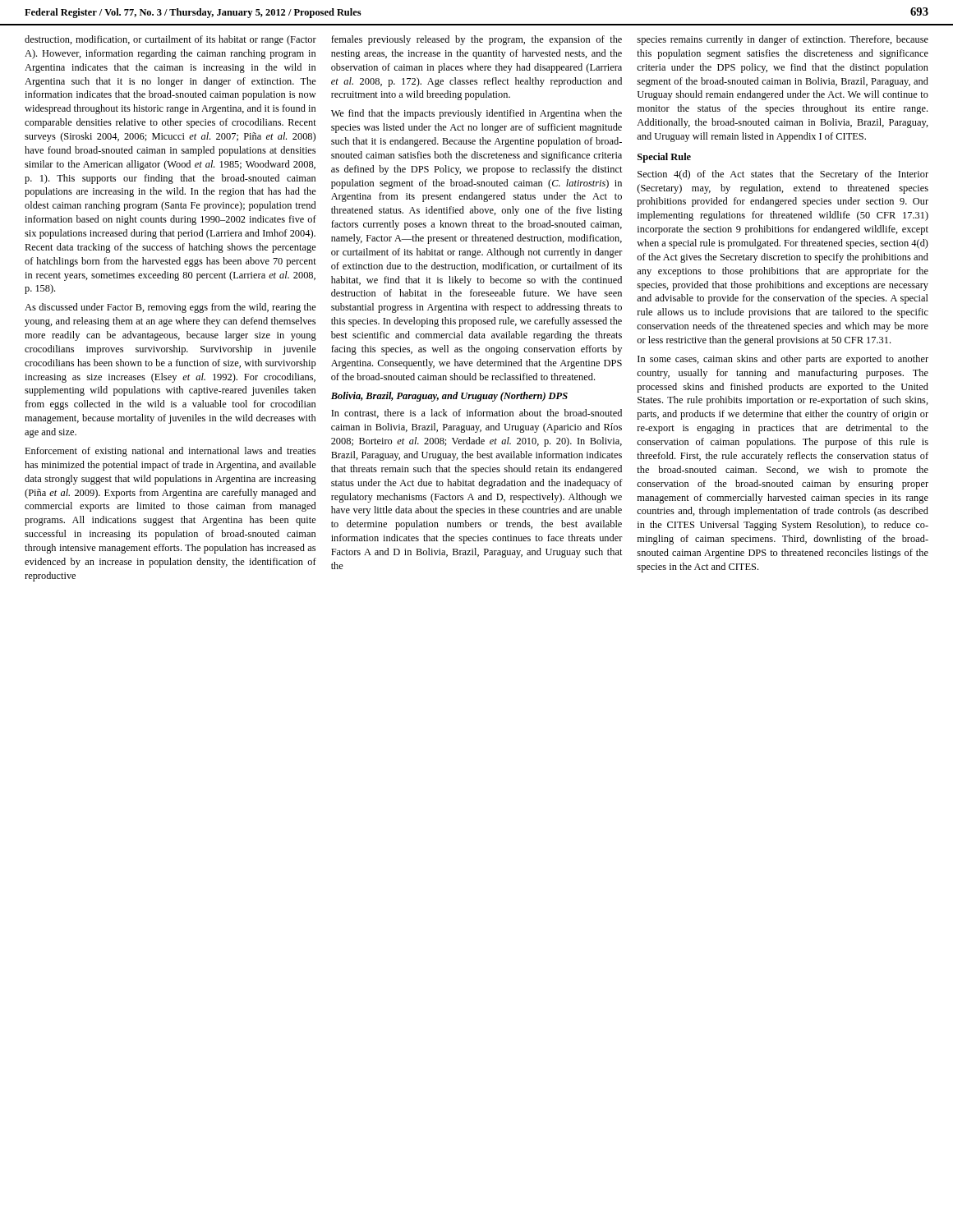Select the block starting "Bolivia, Brazil, Paraguay, and Uruguay (Northern) DPS"
This screenshot has height=1232, width=953.
click(476, 397)
